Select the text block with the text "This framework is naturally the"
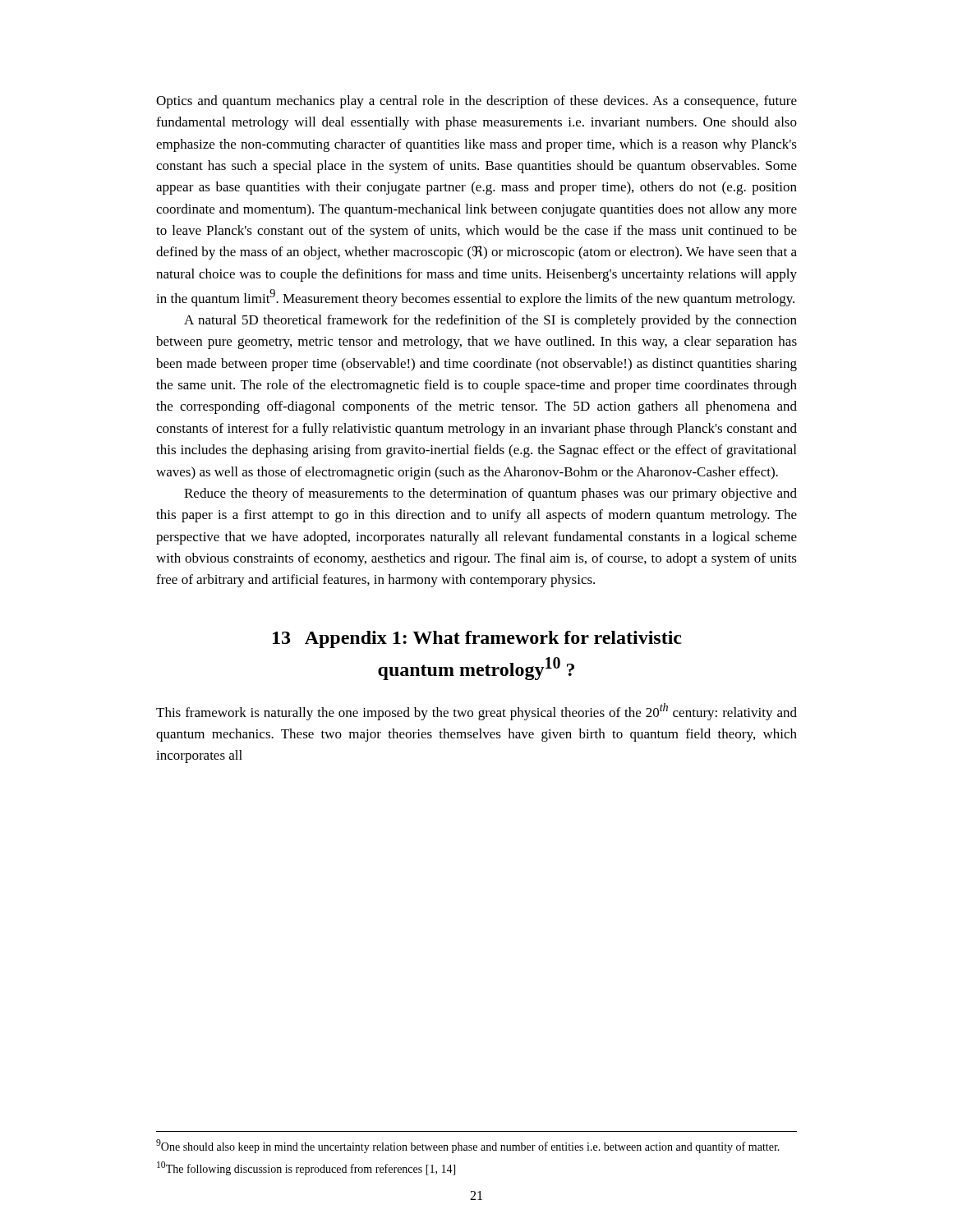 pos(476,733)
